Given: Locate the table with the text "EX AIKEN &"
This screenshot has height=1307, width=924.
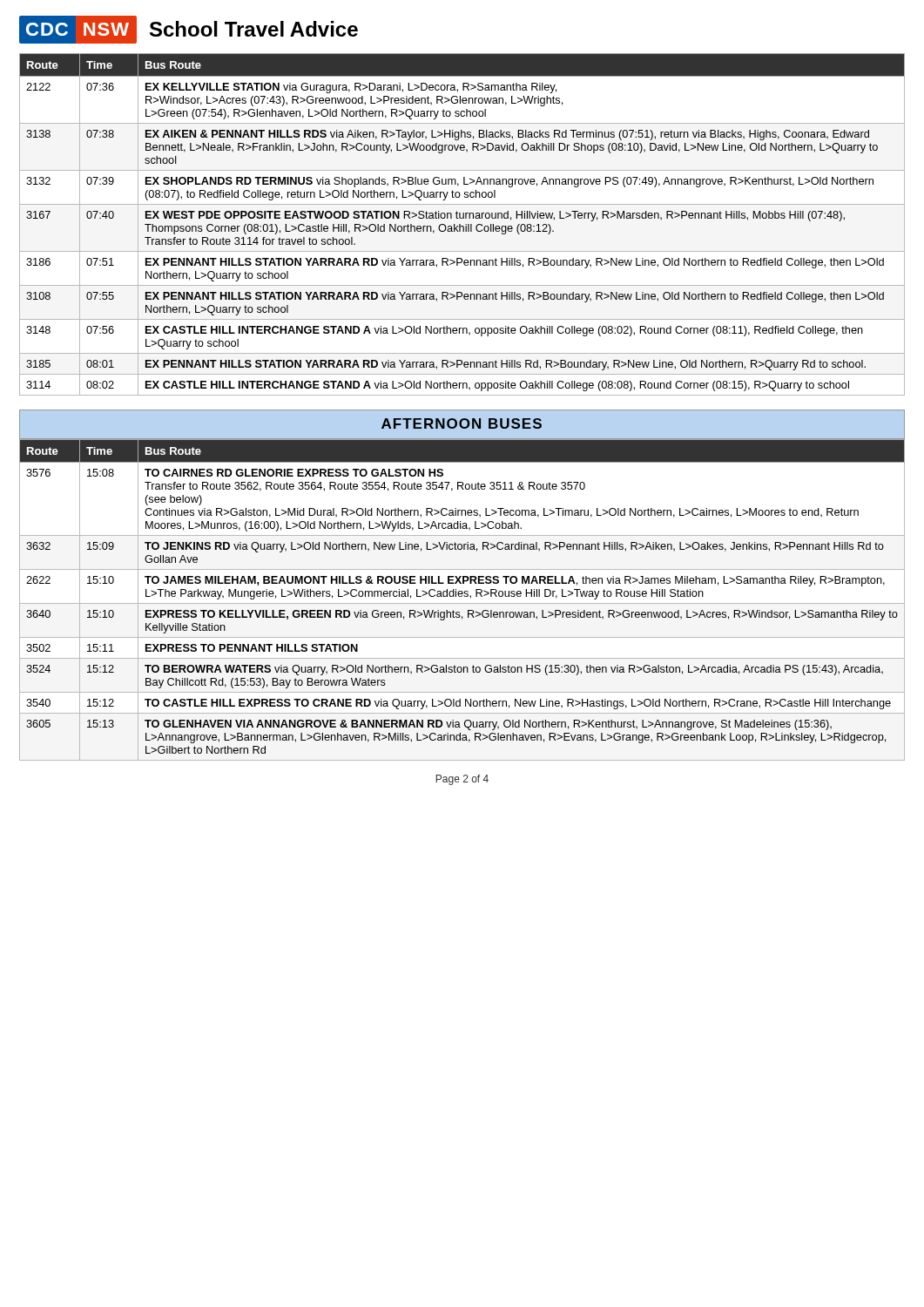Looking at the screenshot, I should [x=462, y=224].
